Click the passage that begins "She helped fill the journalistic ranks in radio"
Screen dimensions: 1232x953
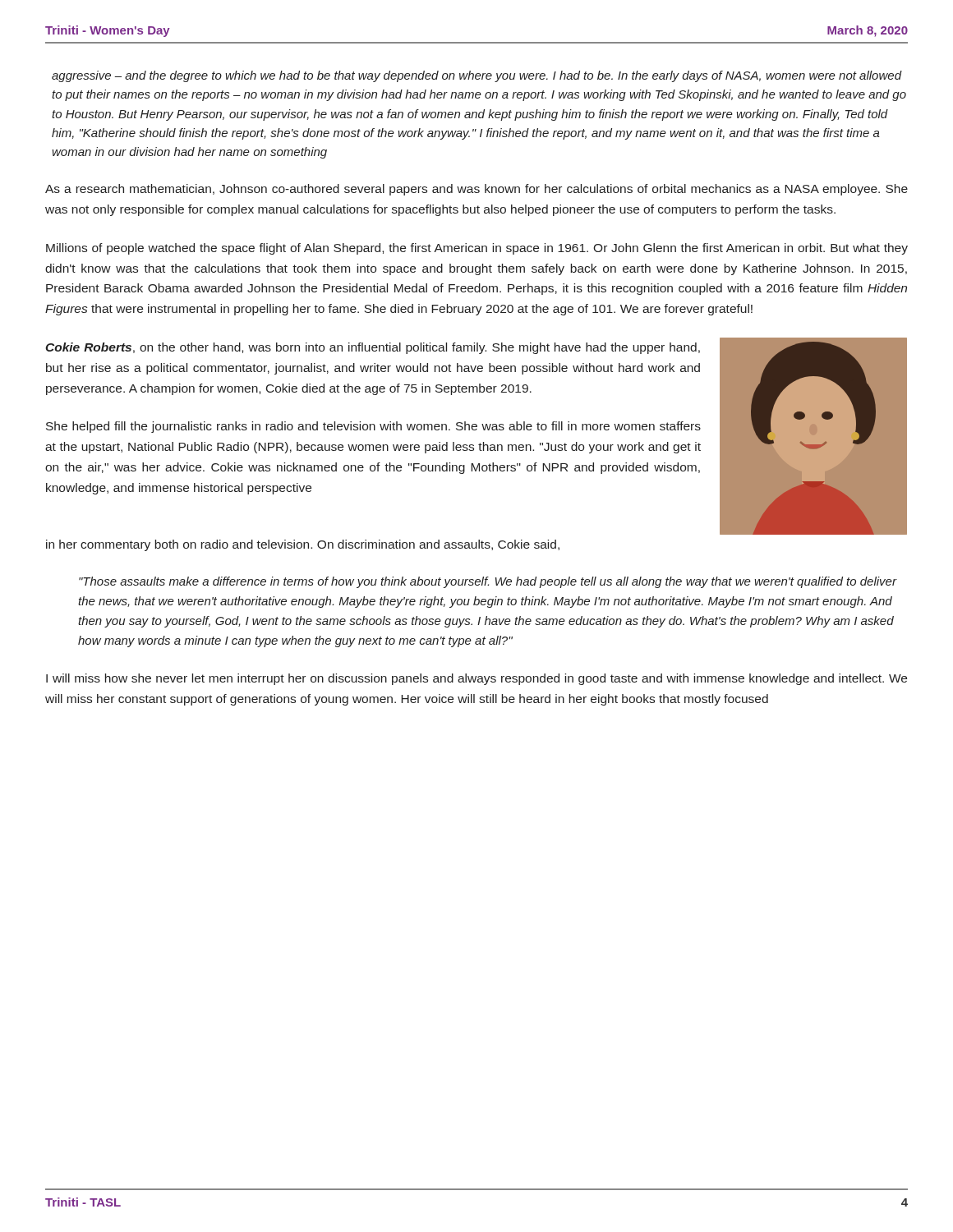[373, 457]
